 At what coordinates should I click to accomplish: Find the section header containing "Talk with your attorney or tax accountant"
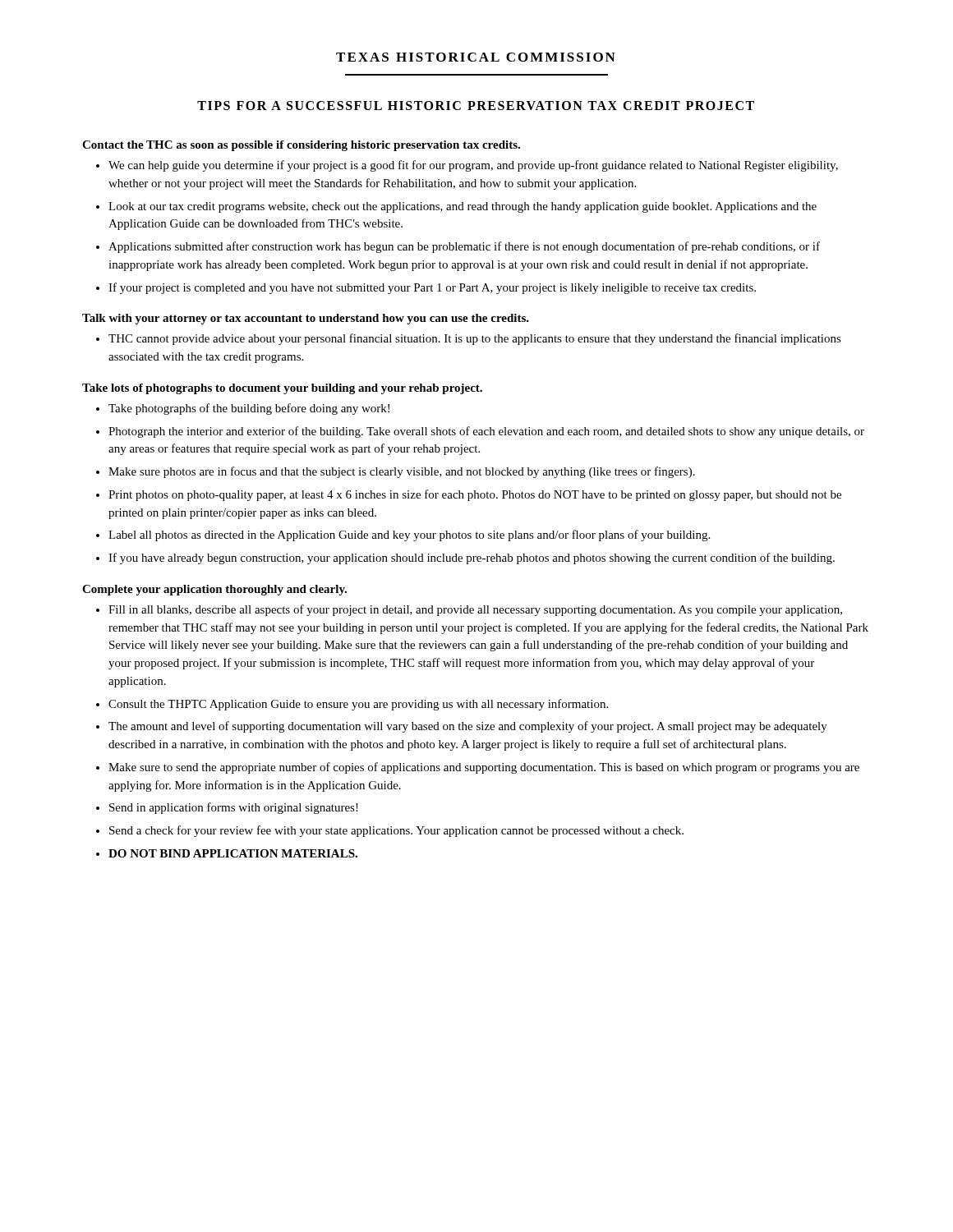(x=306, y=318)
